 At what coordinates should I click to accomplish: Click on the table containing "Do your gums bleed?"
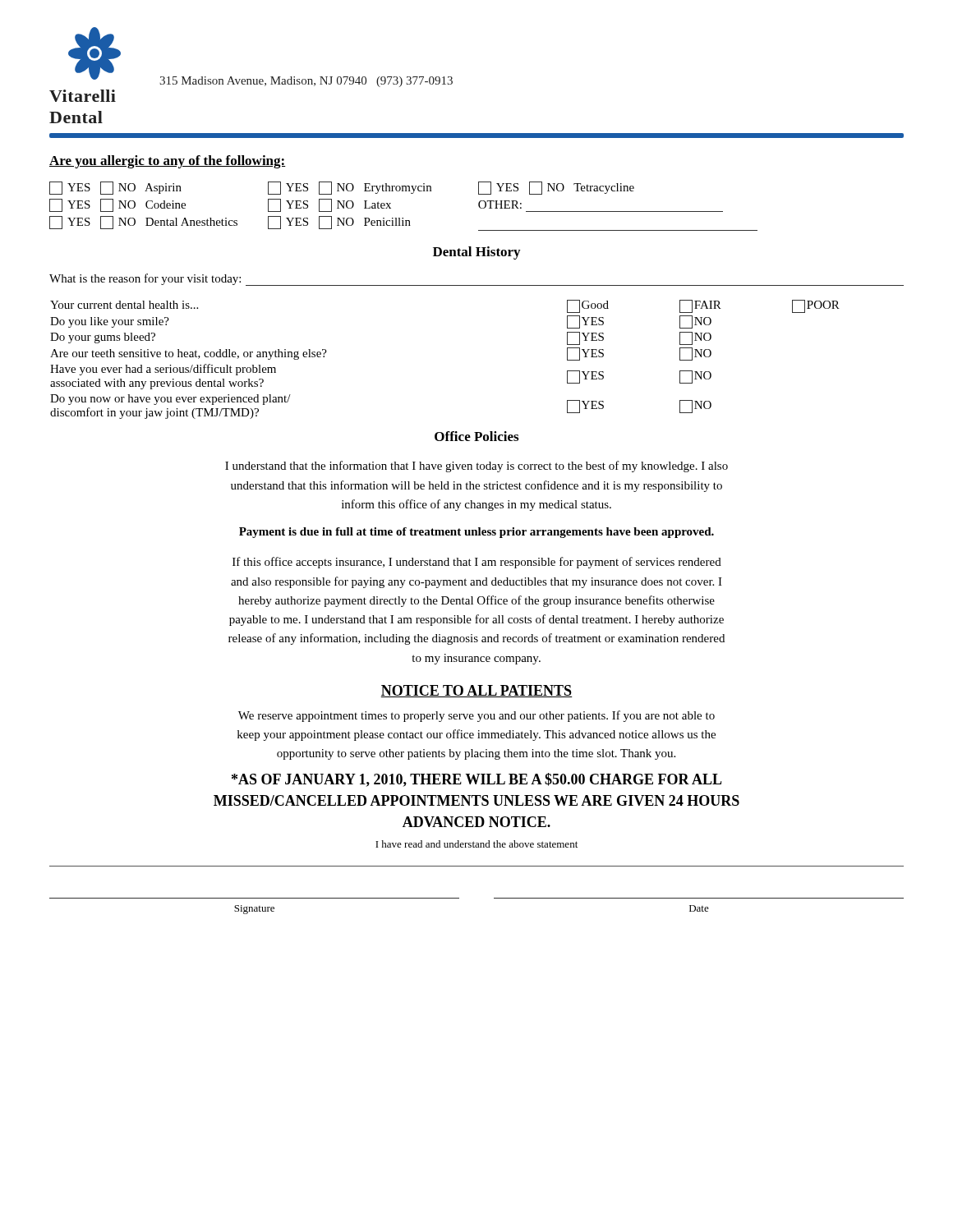pyautogui.click(x=476, y=359)
